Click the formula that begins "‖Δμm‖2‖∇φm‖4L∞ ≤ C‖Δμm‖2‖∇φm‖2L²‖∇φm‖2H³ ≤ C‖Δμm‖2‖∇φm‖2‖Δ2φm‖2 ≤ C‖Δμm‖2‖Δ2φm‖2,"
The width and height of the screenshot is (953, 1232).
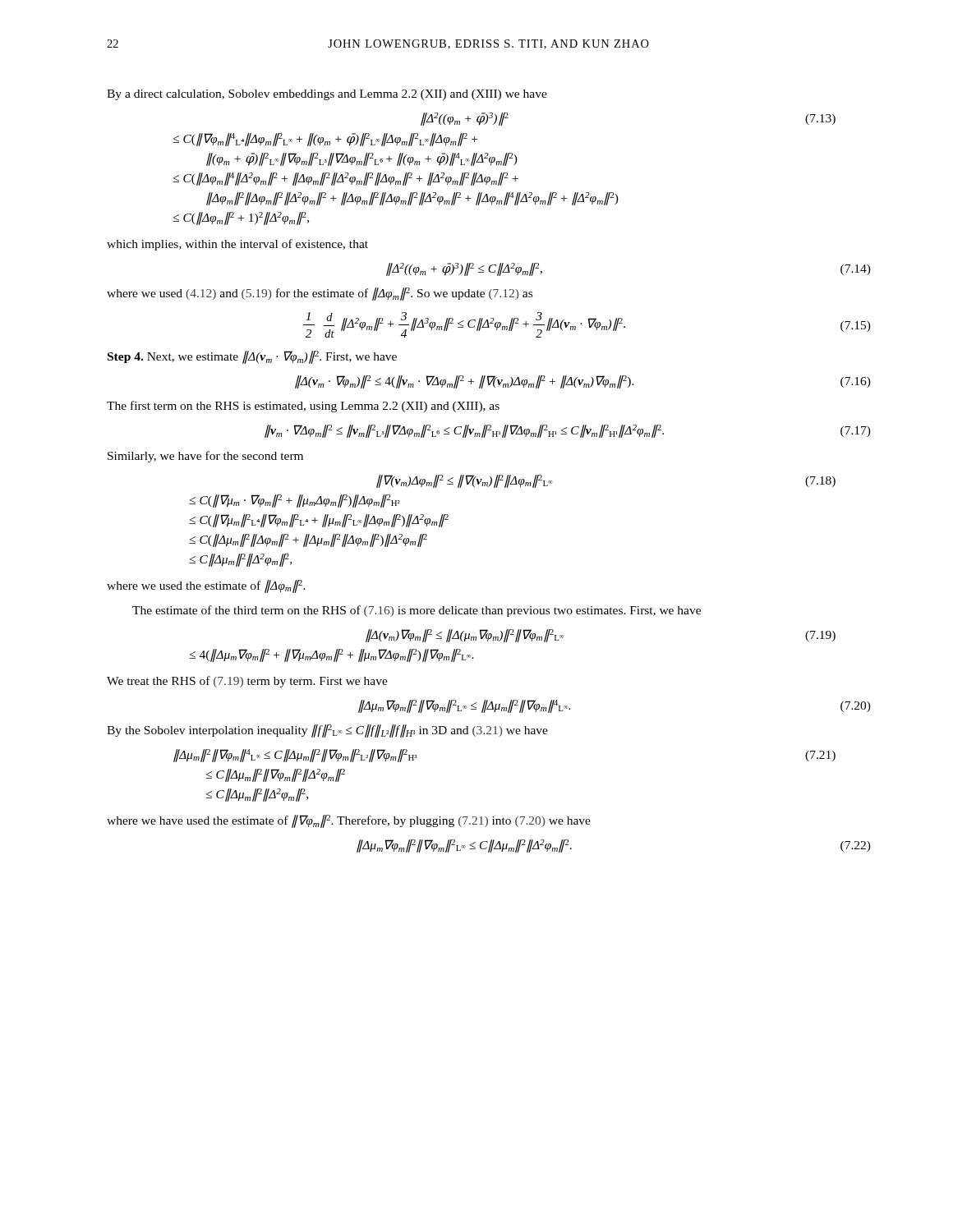click(x=299, y=755)
